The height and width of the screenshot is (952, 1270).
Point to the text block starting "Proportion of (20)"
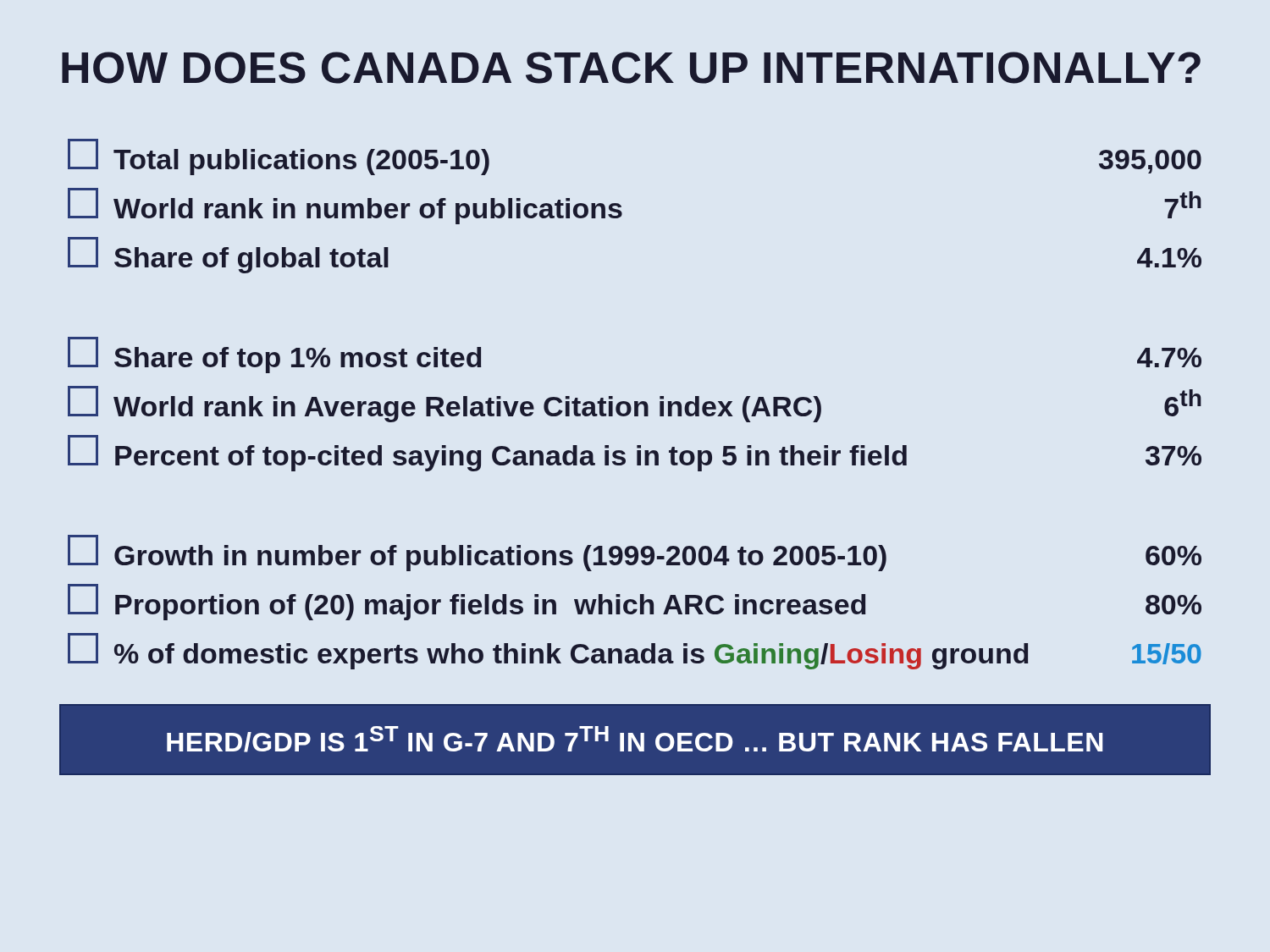click(635, 601)
